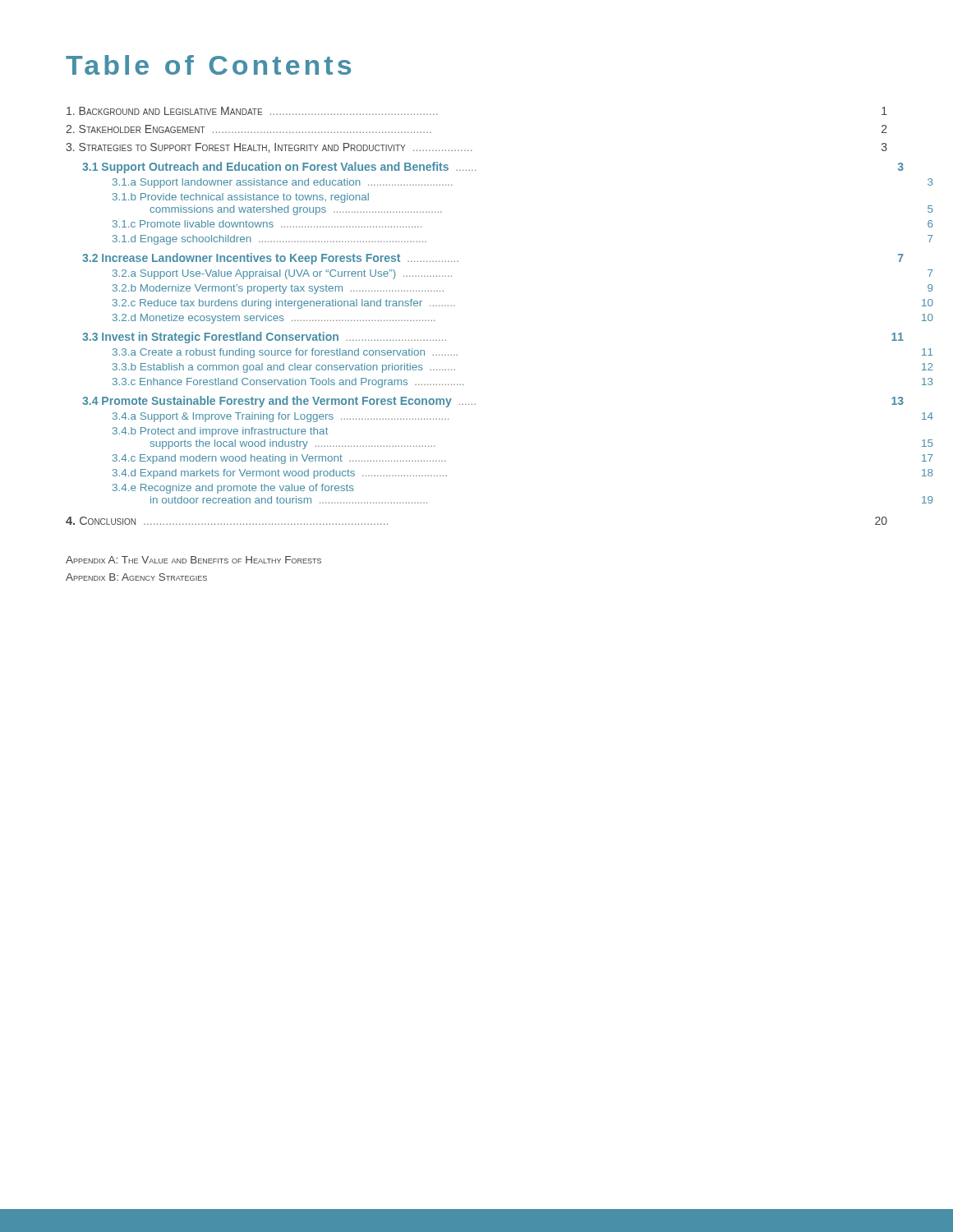Navigate to the element starting "3.4.e Recognize and promote the"
The height and width of the screenshot is (1232, 953).
(x=233, y=489)
